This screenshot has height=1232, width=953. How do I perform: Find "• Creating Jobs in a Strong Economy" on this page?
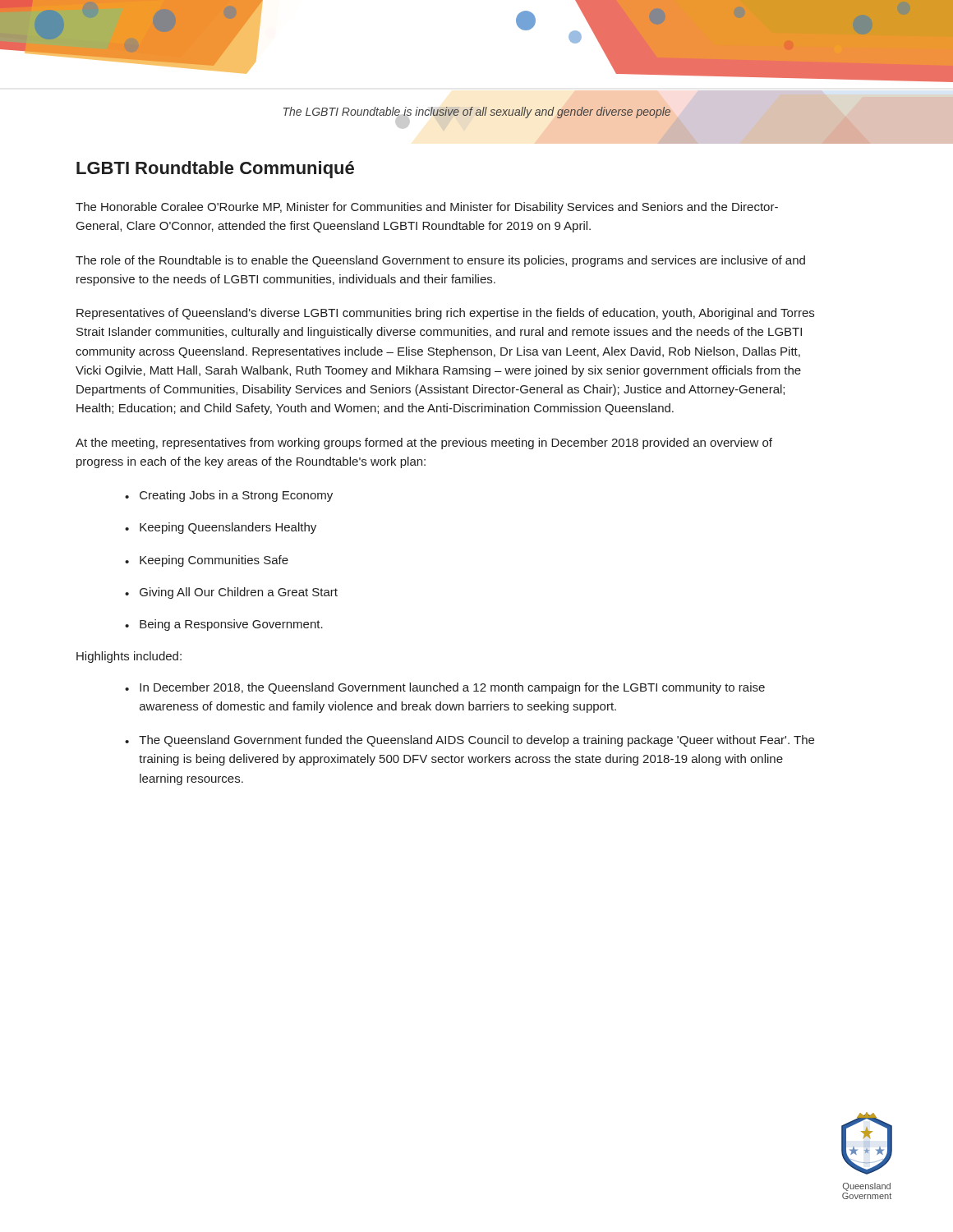[x=229, y=496]
